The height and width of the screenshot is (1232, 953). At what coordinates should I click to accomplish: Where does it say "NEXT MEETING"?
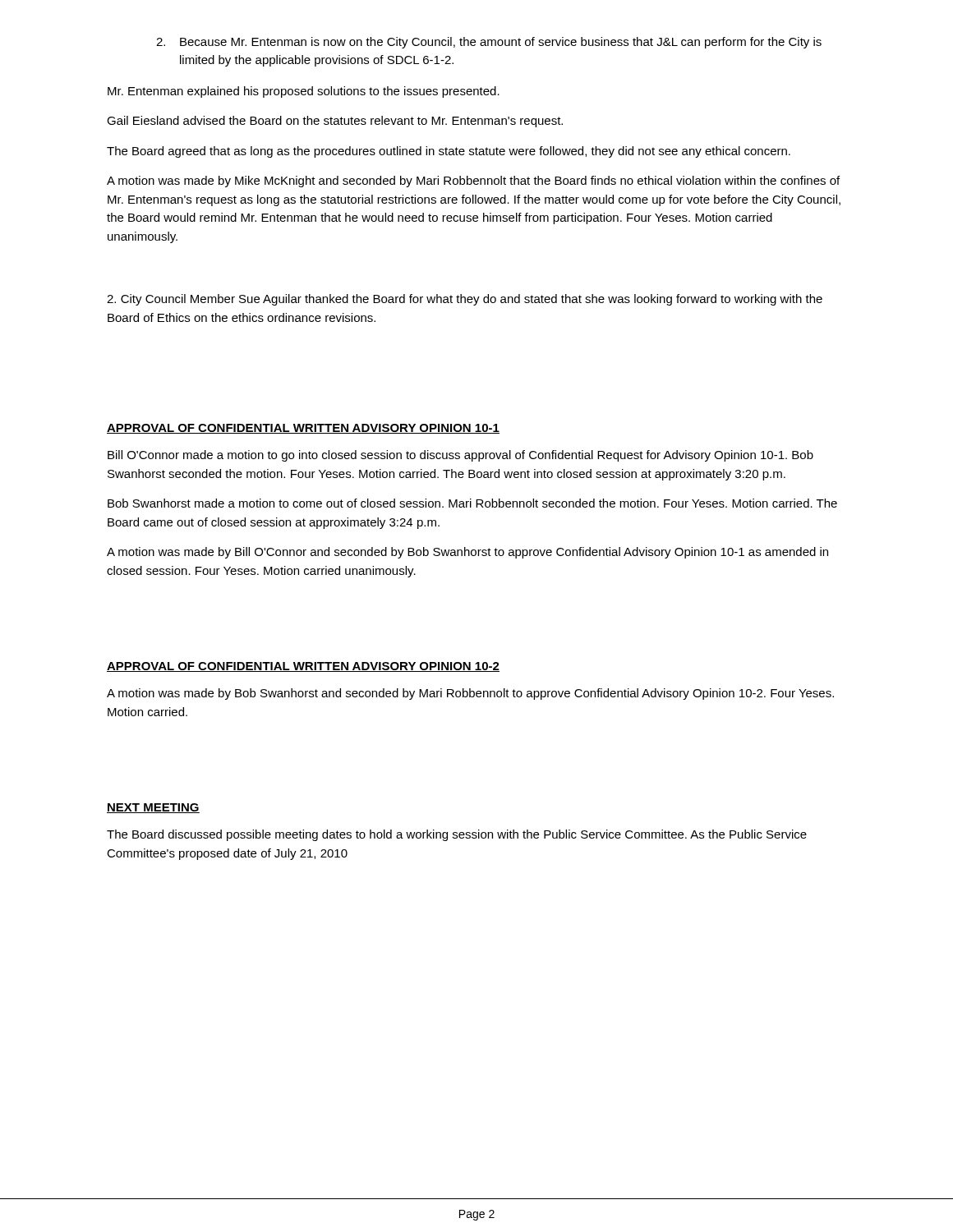coord(153,807)
